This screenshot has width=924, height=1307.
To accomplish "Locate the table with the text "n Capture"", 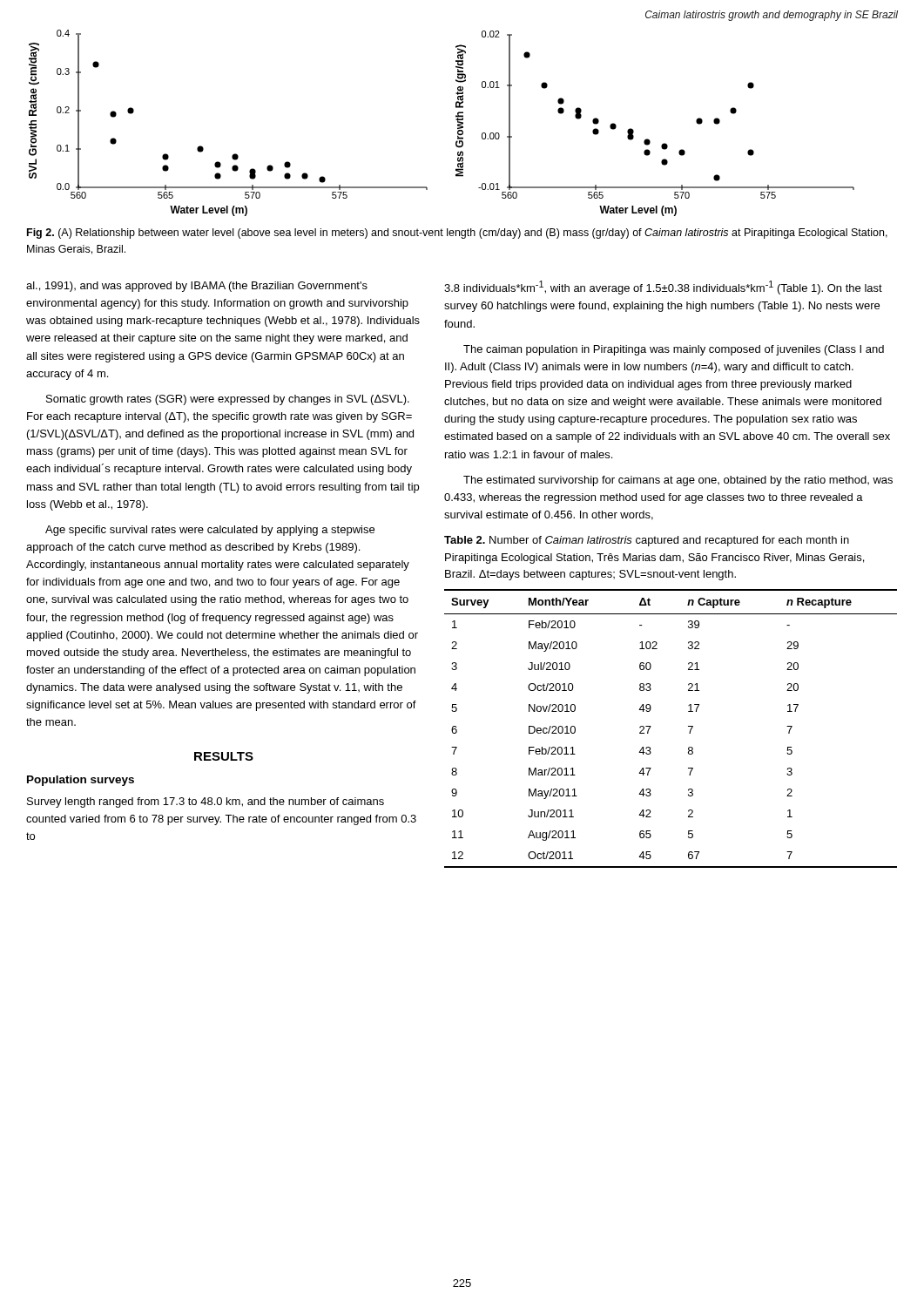I will tap(671, 728).
